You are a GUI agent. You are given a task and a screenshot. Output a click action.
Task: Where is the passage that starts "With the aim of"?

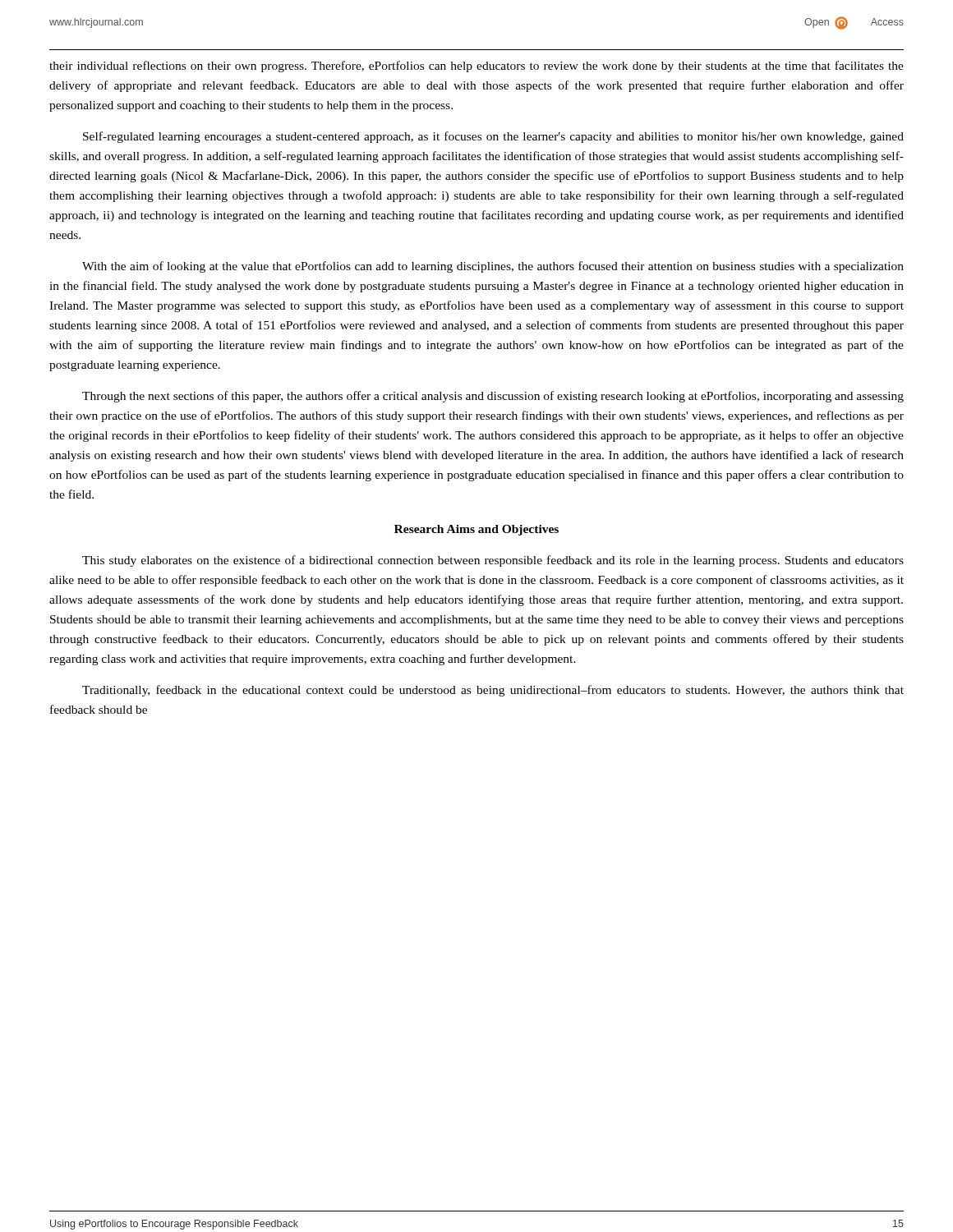476,315
